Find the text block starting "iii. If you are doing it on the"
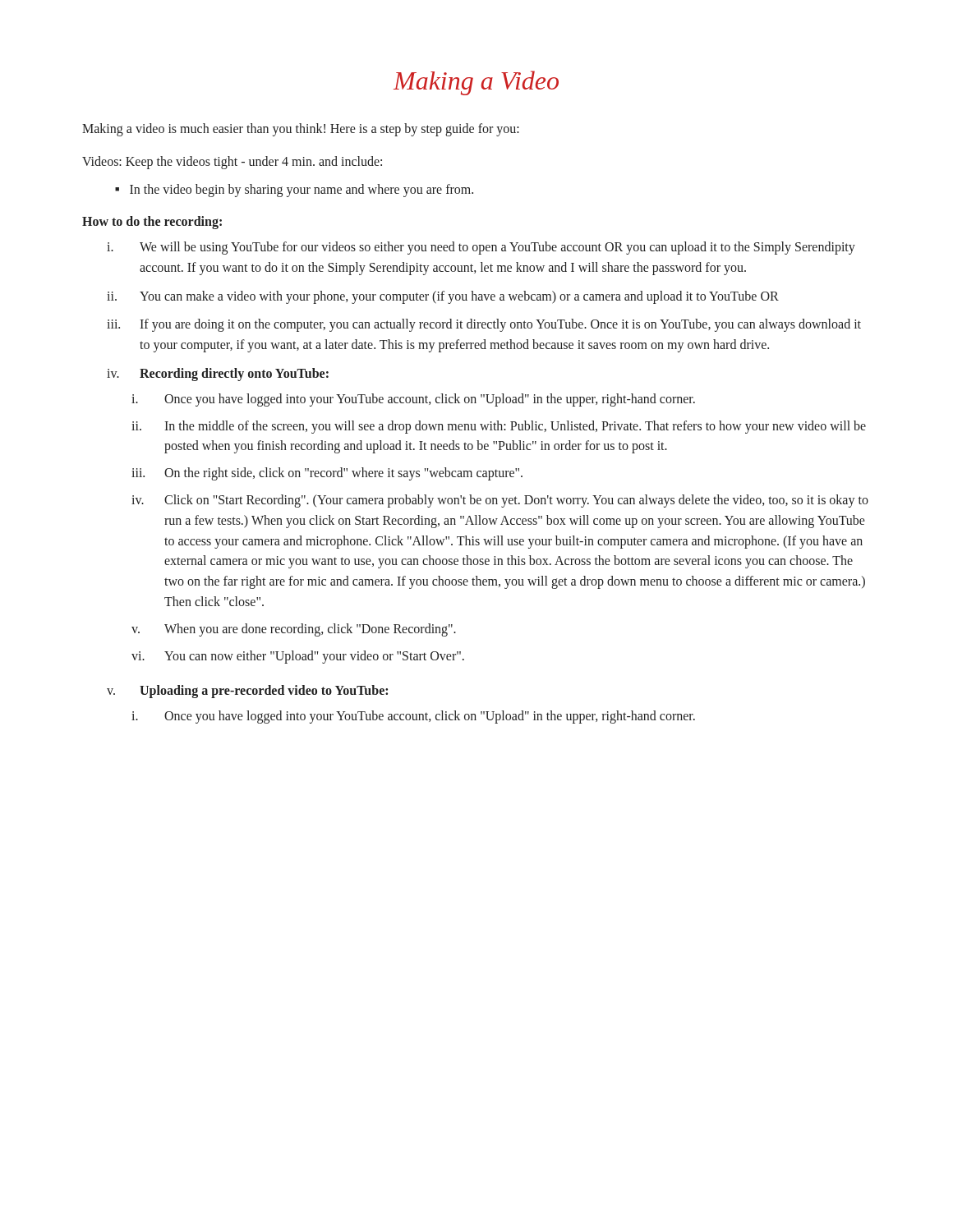Viewport: 953px width, 1232px height. [489, 335]
